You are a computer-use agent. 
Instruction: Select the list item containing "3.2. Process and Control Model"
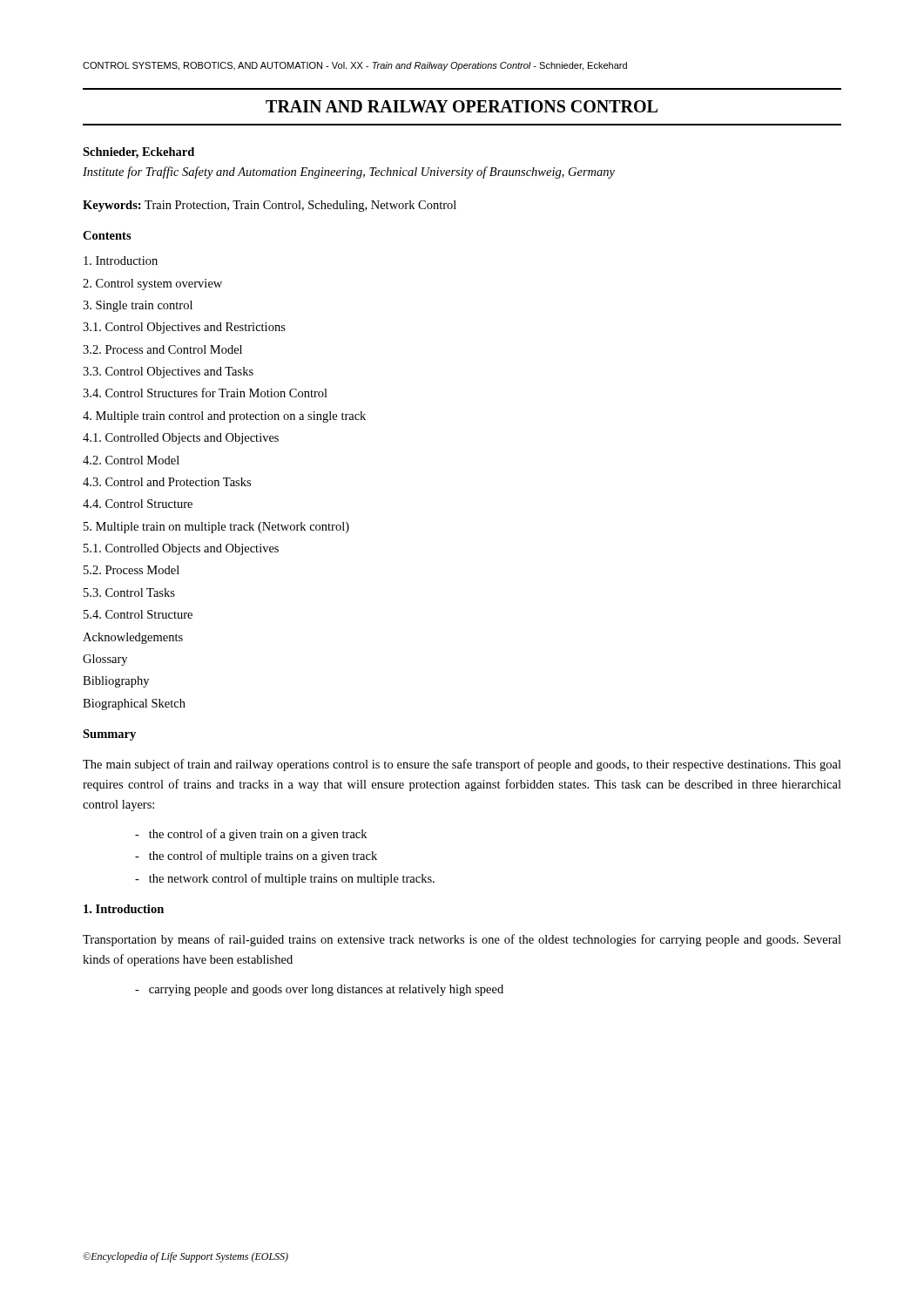click(162, 349)
